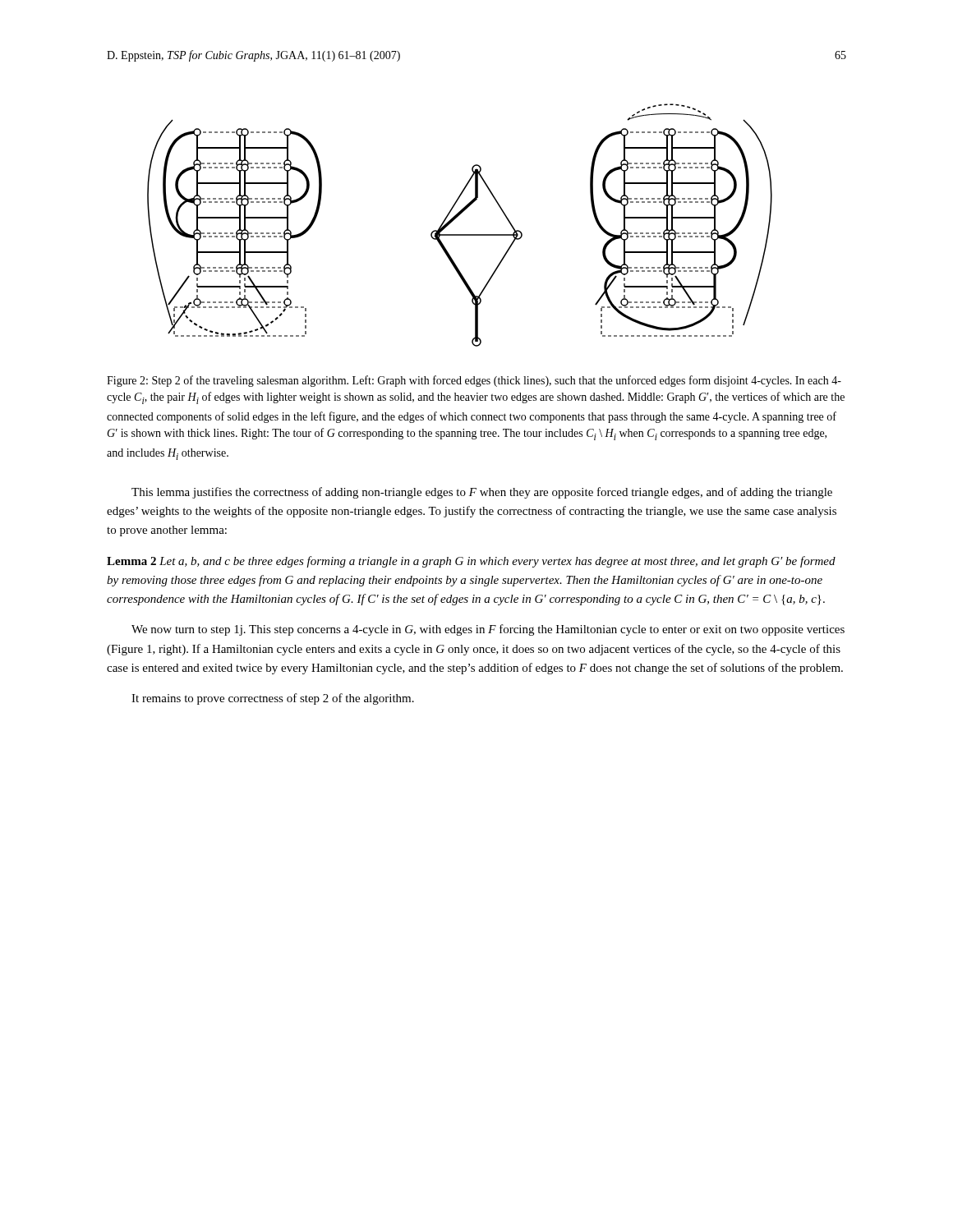This screenshot has height=1232, width=953.
Task: Click on the block starting "It remains to prove"
Action: click(273, 698)
